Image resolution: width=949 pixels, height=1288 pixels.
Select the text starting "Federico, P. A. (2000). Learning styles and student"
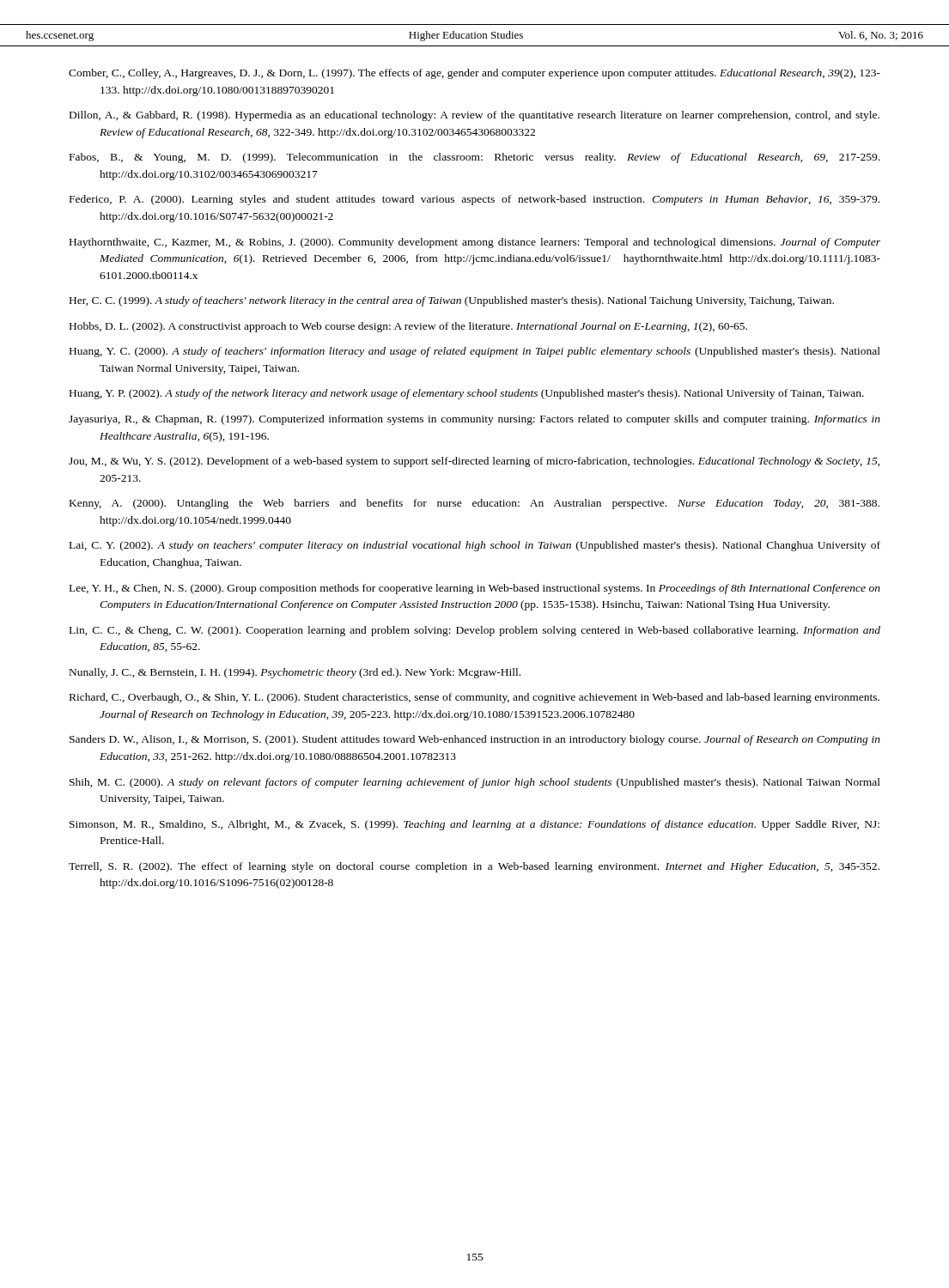tap(474, 208)
